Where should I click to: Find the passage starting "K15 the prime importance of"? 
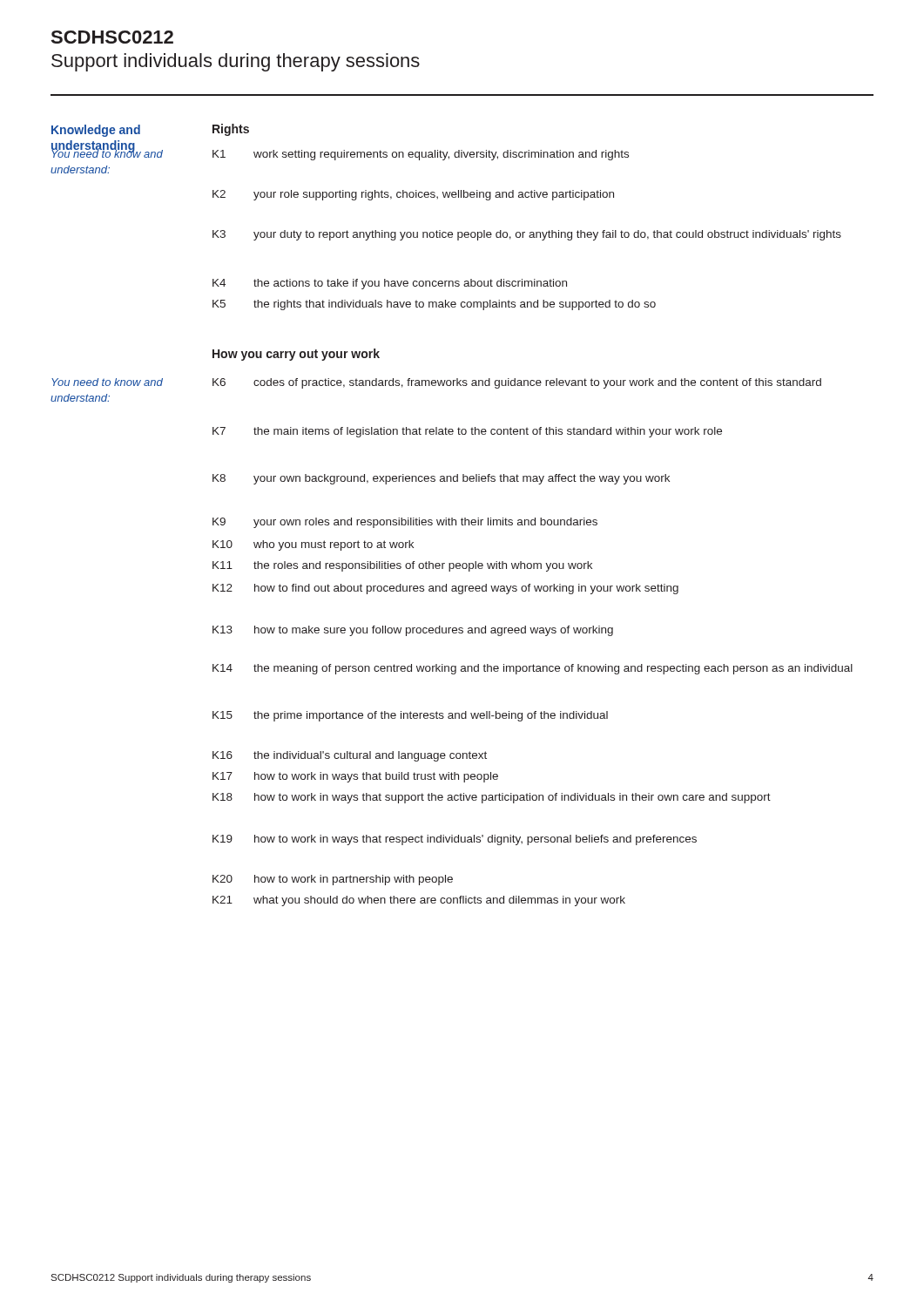543,716
